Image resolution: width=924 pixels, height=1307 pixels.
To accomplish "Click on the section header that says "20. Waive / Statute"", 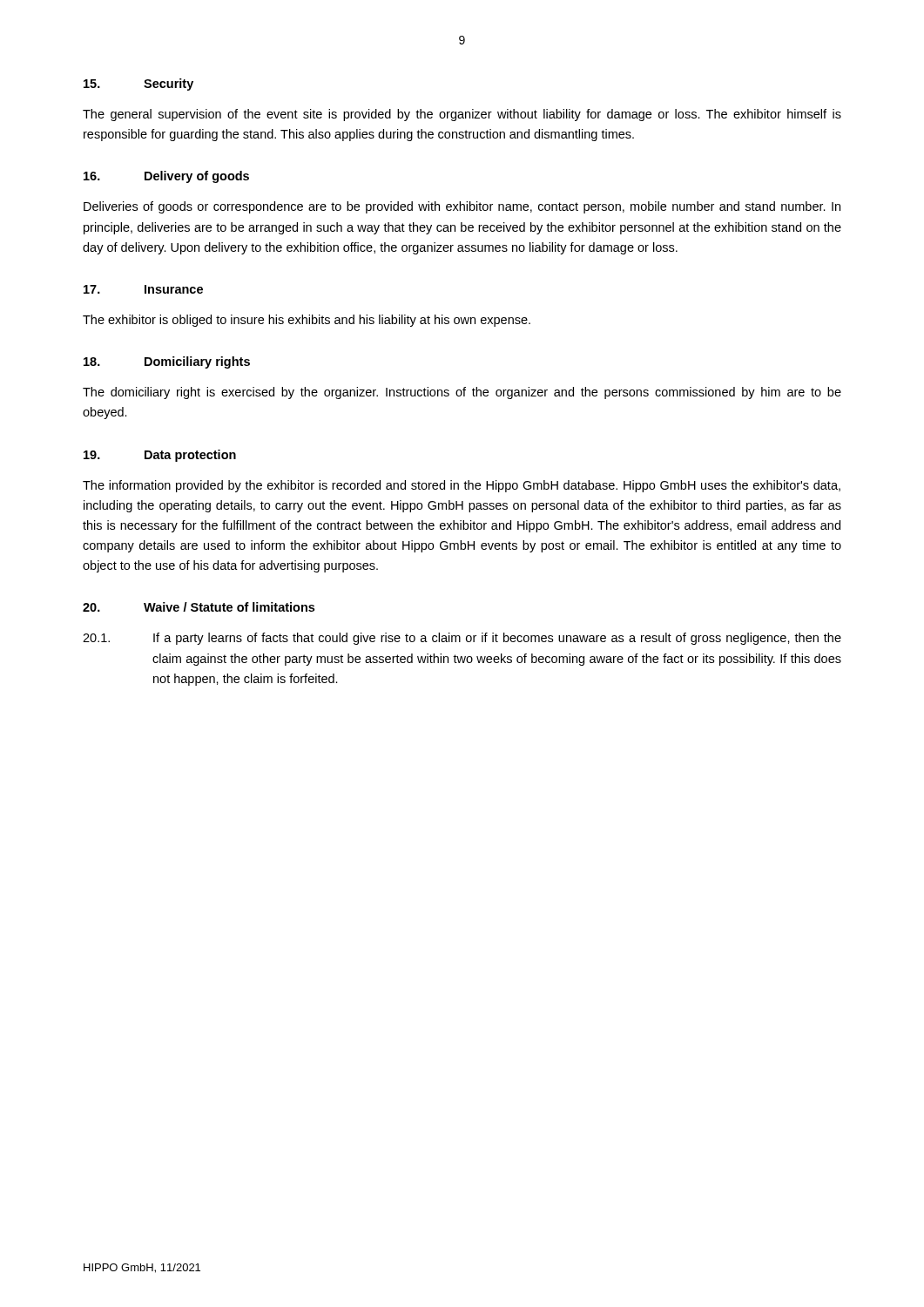I will tap(199, 608).
